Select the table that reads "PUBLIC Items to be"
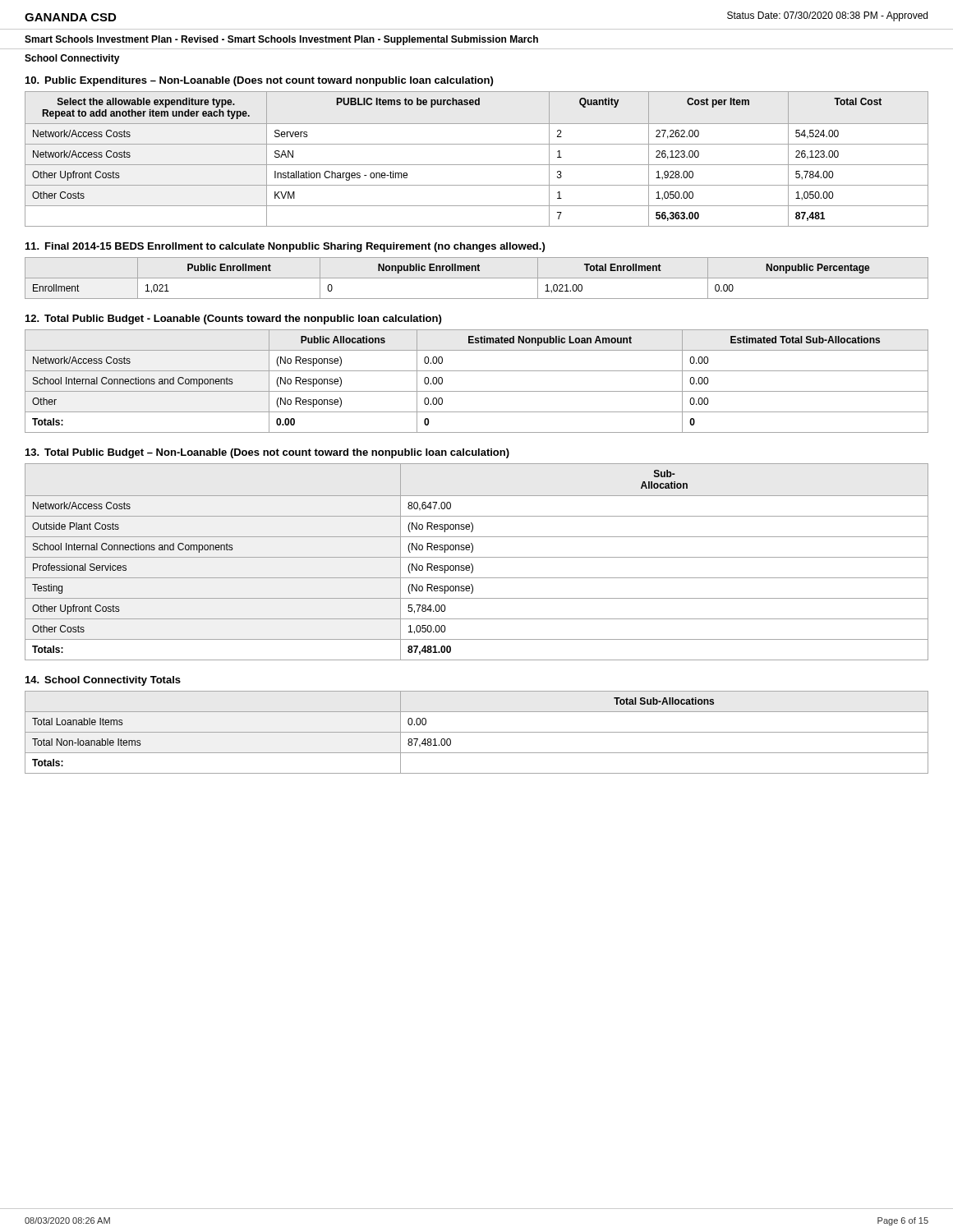This screenshot has width=953, height=1232. 476,159
